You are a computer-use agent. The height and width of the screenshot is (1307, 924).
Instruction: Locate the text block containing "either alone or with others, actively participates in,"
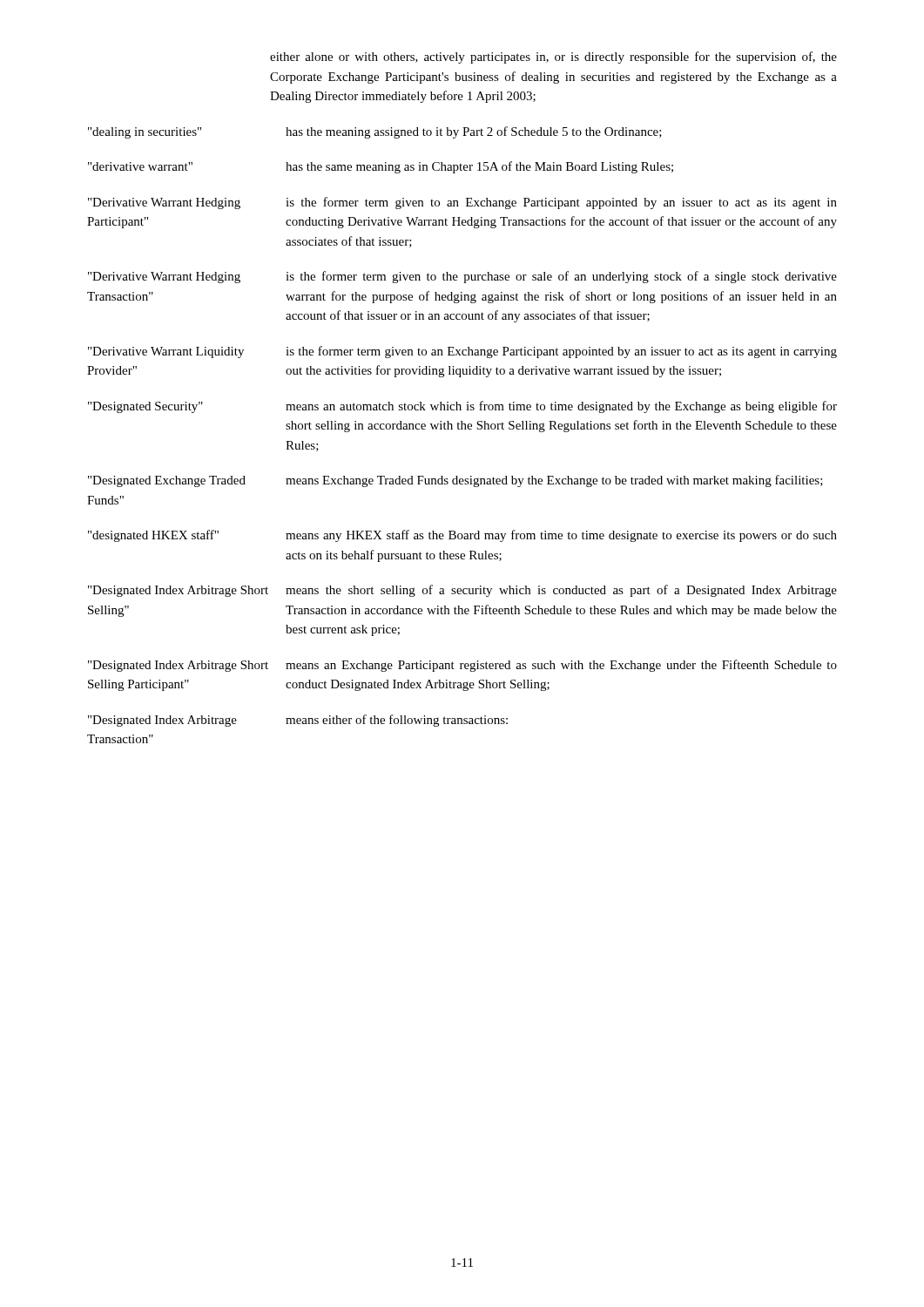coord(462,76)
